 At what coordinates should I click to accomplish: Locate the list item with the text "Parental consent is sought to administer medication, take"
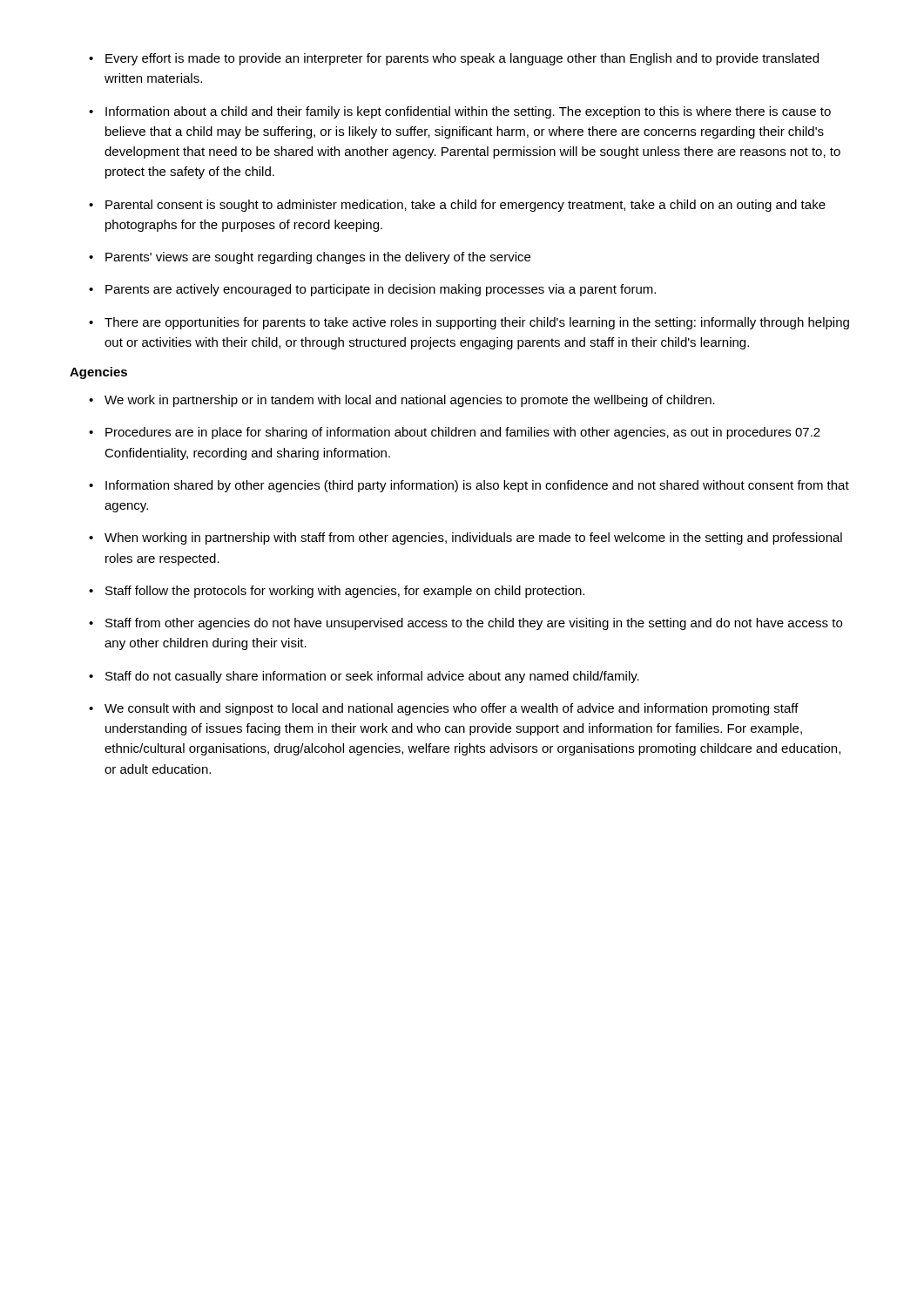click(x=472, y=214)
